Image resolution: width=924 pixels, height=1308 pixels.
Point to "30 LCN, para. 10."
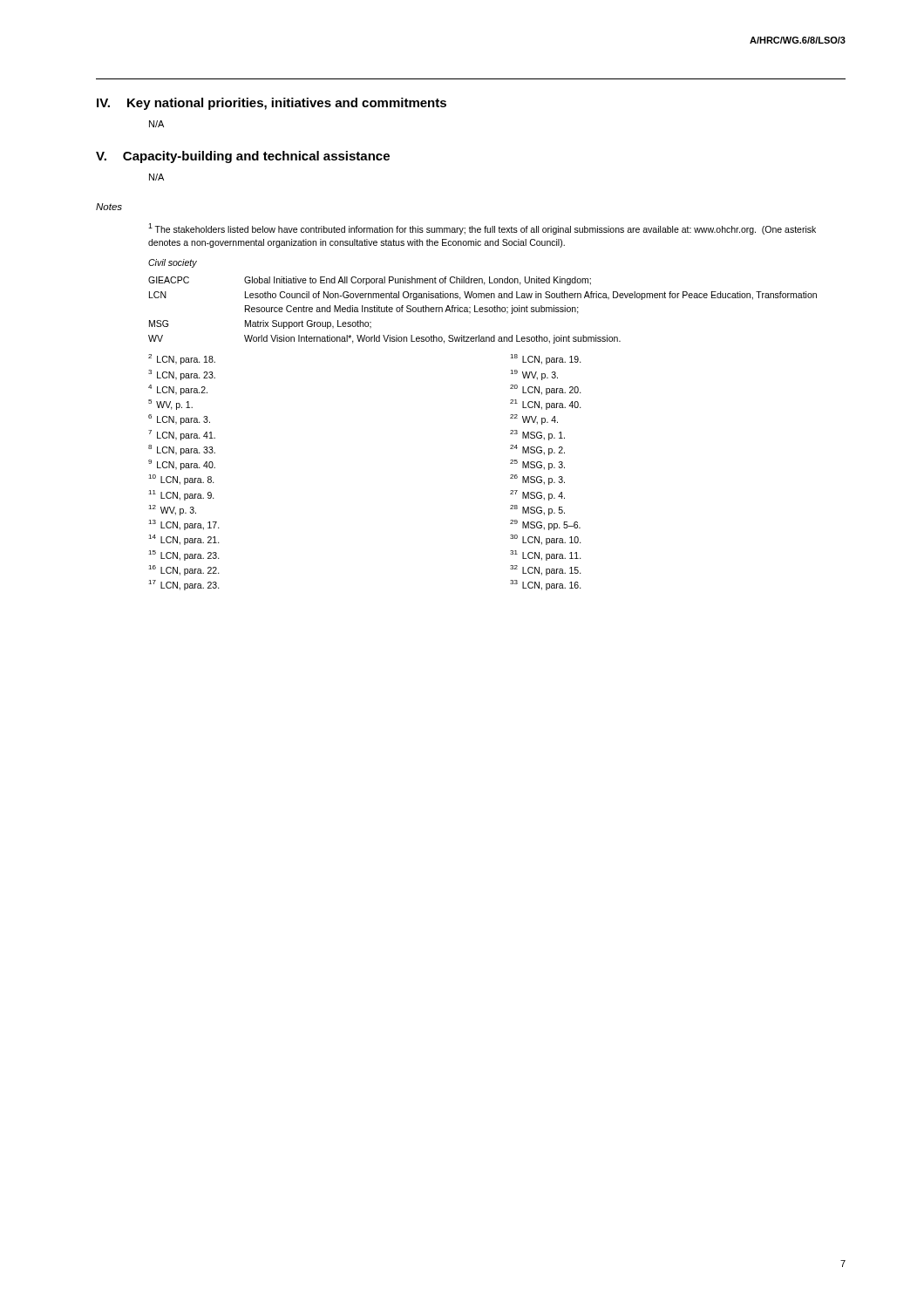point(546,539)
